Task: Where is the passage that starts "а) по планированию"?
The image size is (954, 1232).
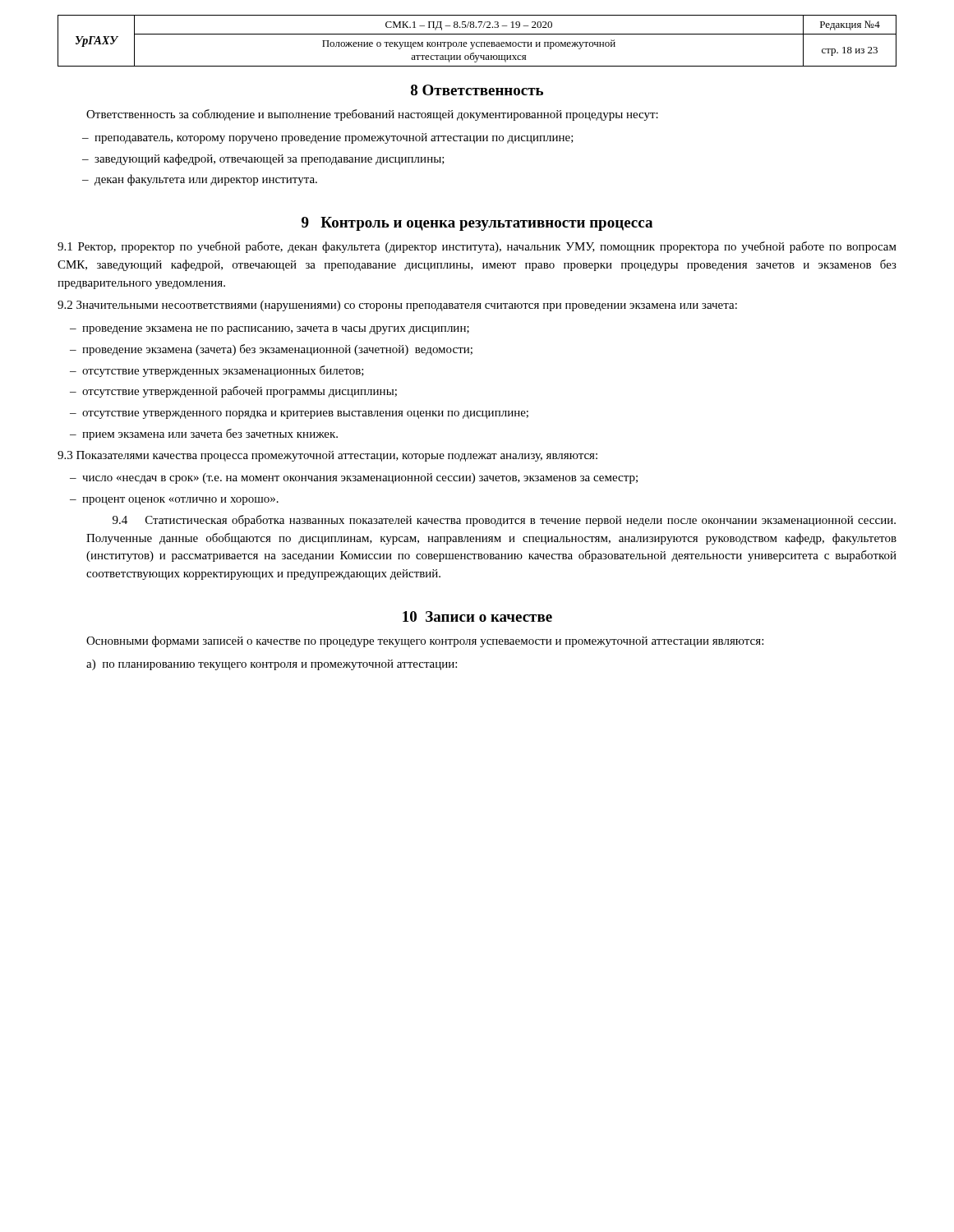Action: click(x=272, y=665)
